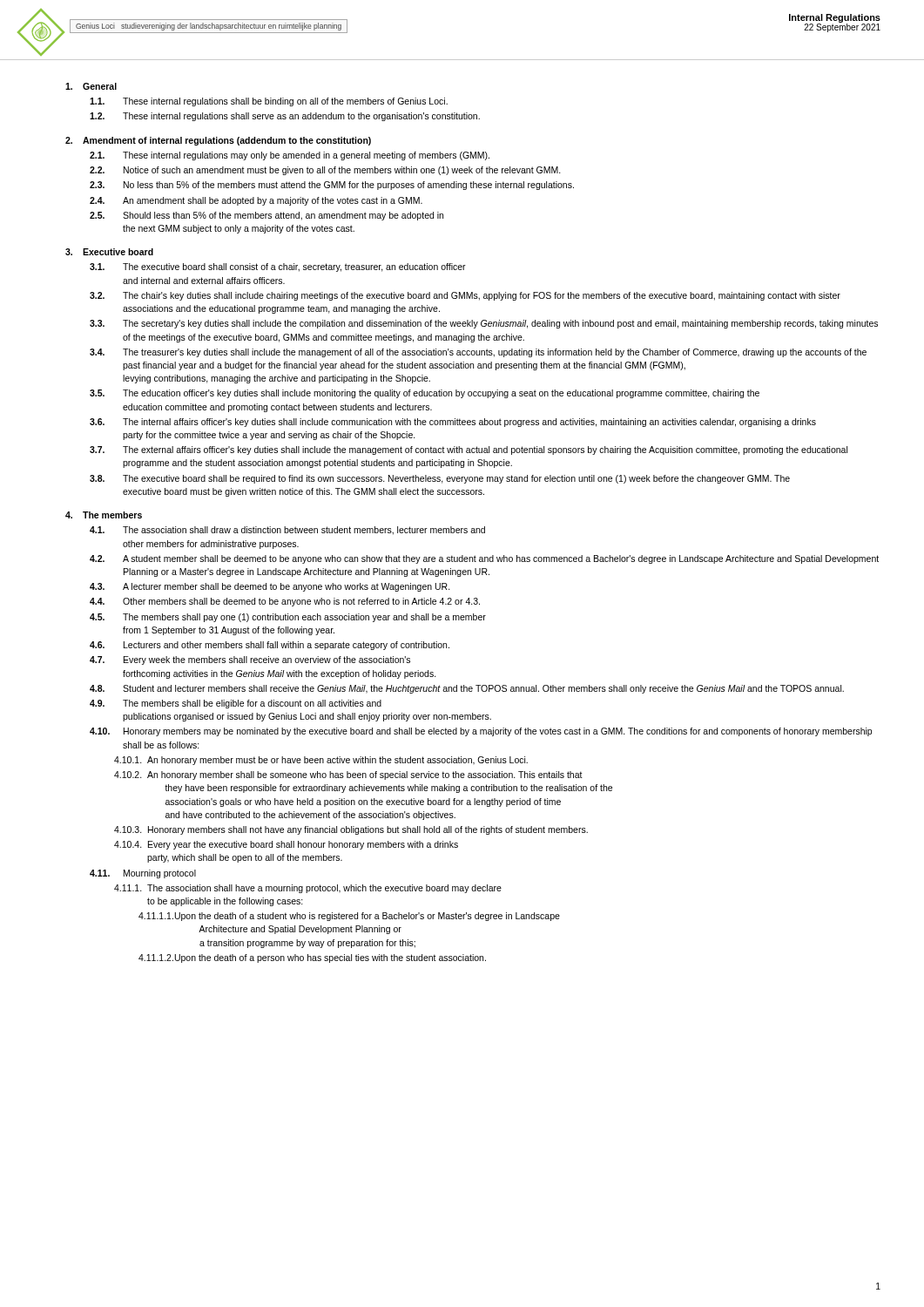Select the text starting "3. Executive board"
The height and width of the screenshot is (1307, 924).
pos(109,253)
